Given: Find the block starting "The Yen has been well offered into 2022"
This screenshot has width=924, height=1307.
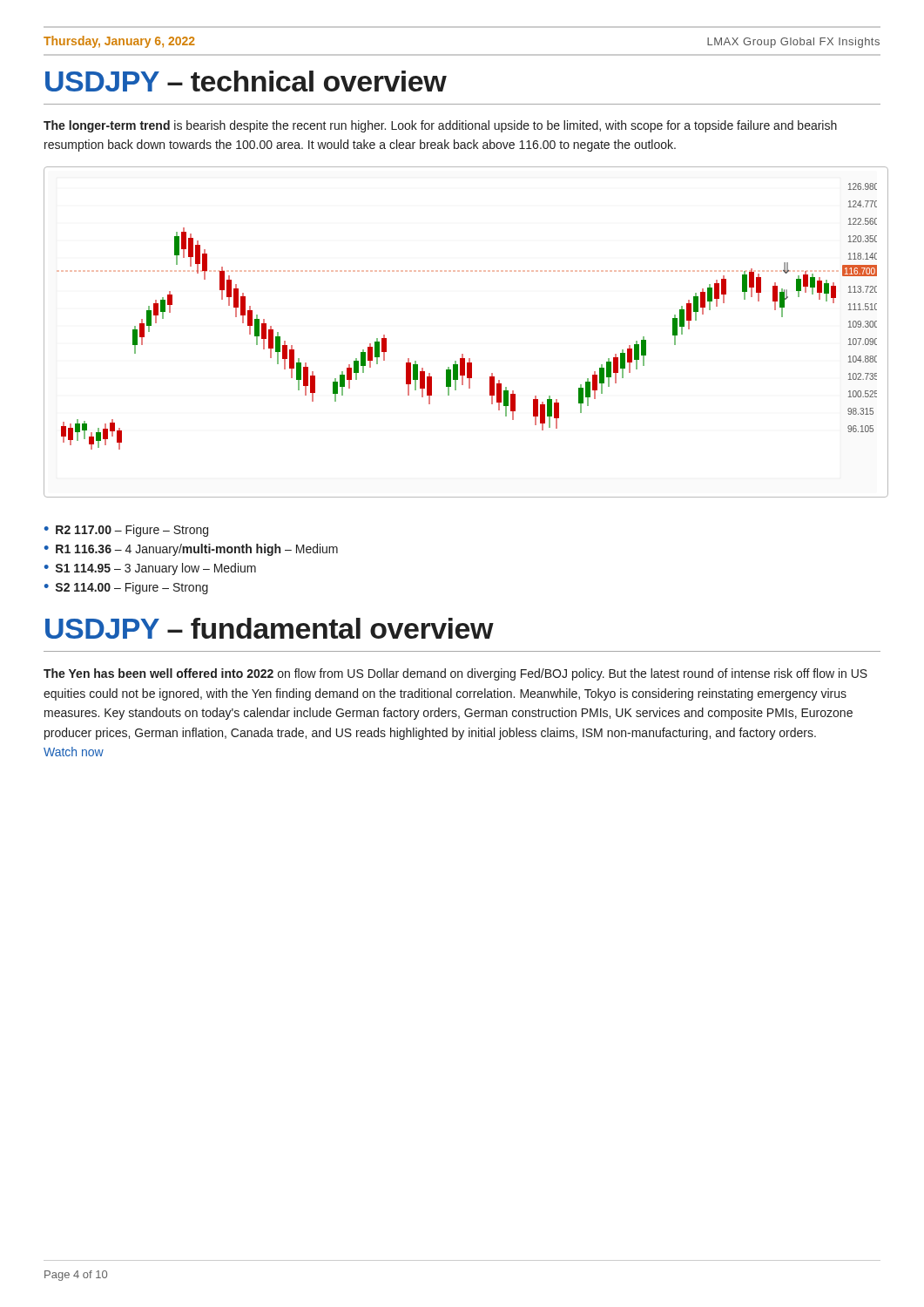Looking at the screenshot, I should [456, 713].
